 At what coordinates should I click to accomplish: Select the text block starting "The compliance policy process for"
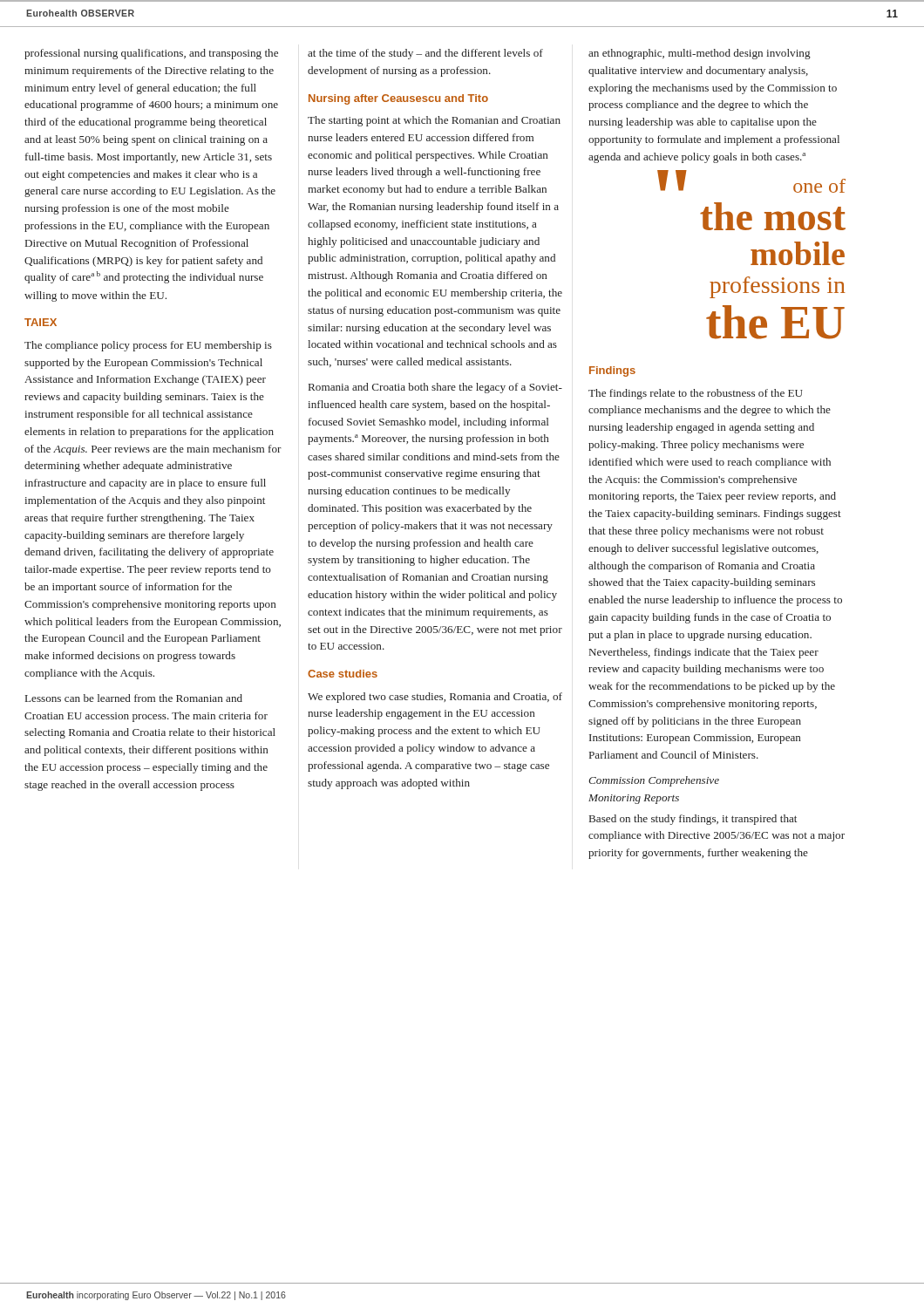[153, 565]
